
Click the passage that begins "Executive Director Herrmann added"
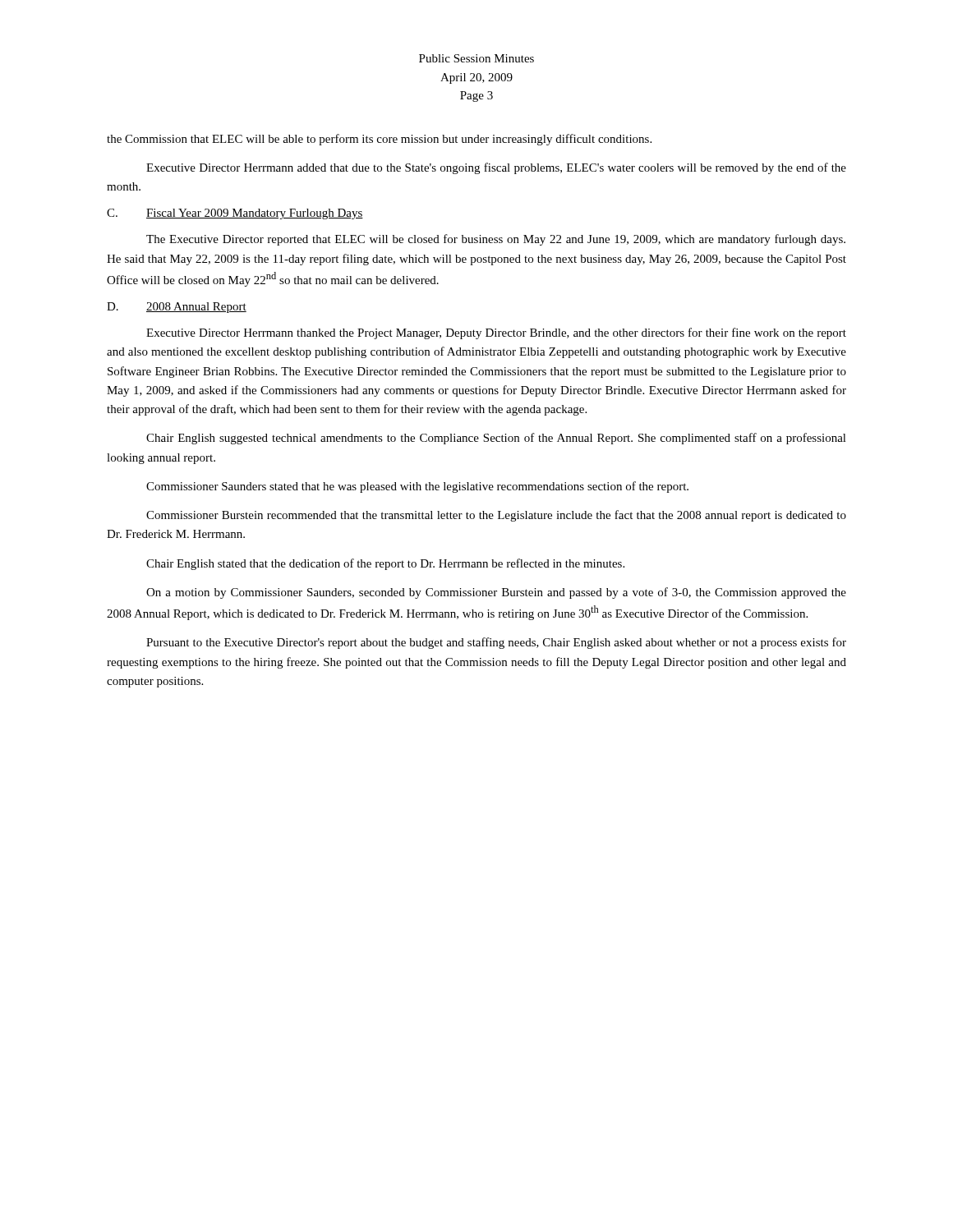point(476,177)
